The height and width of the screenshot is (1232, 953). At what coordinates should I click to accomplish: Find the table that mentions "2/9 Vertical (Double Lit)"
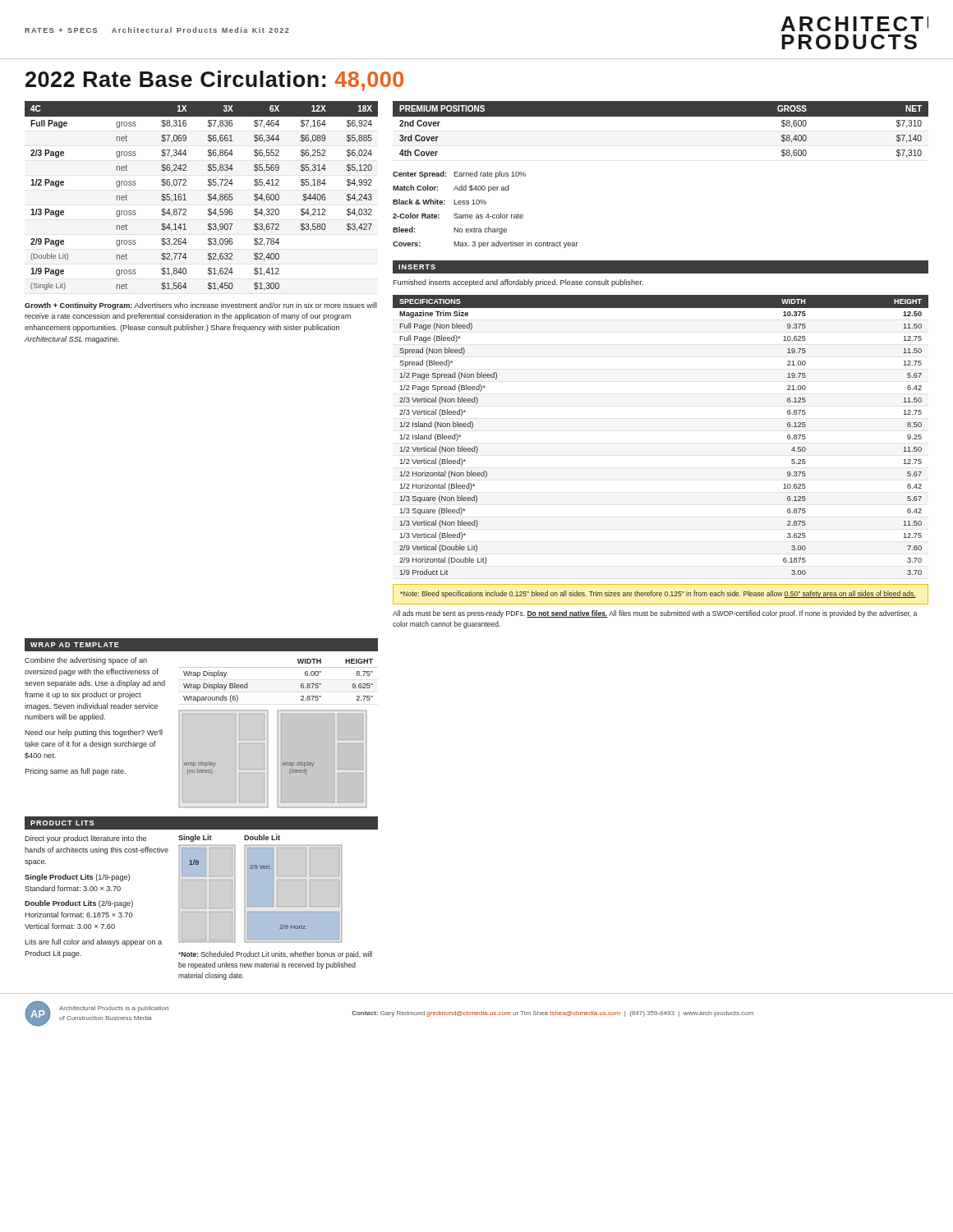pyautogui.click(x=661, y=437)
